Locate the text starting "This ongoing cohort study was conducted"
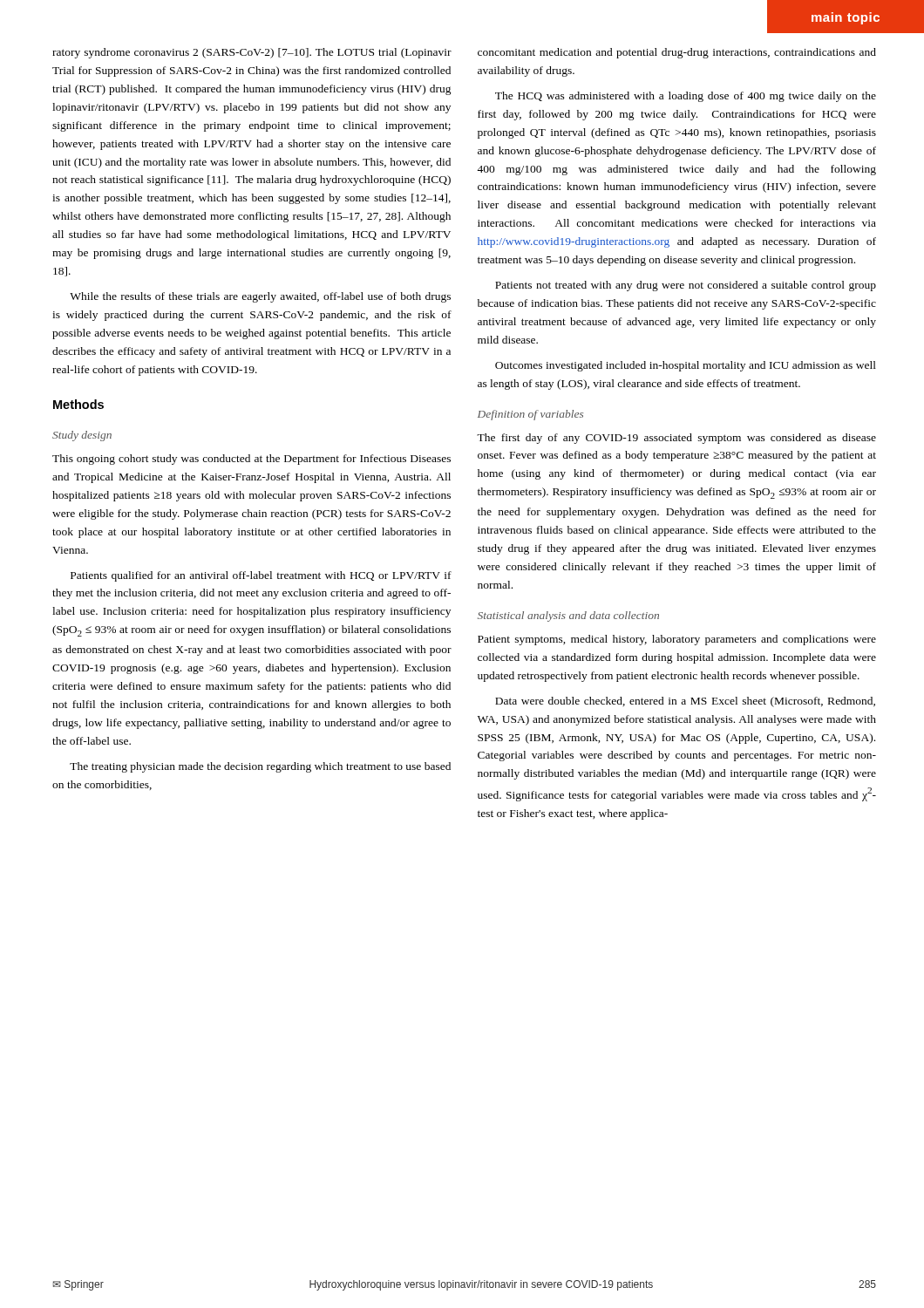This screenshot has width=924, height=1308. 252,504
